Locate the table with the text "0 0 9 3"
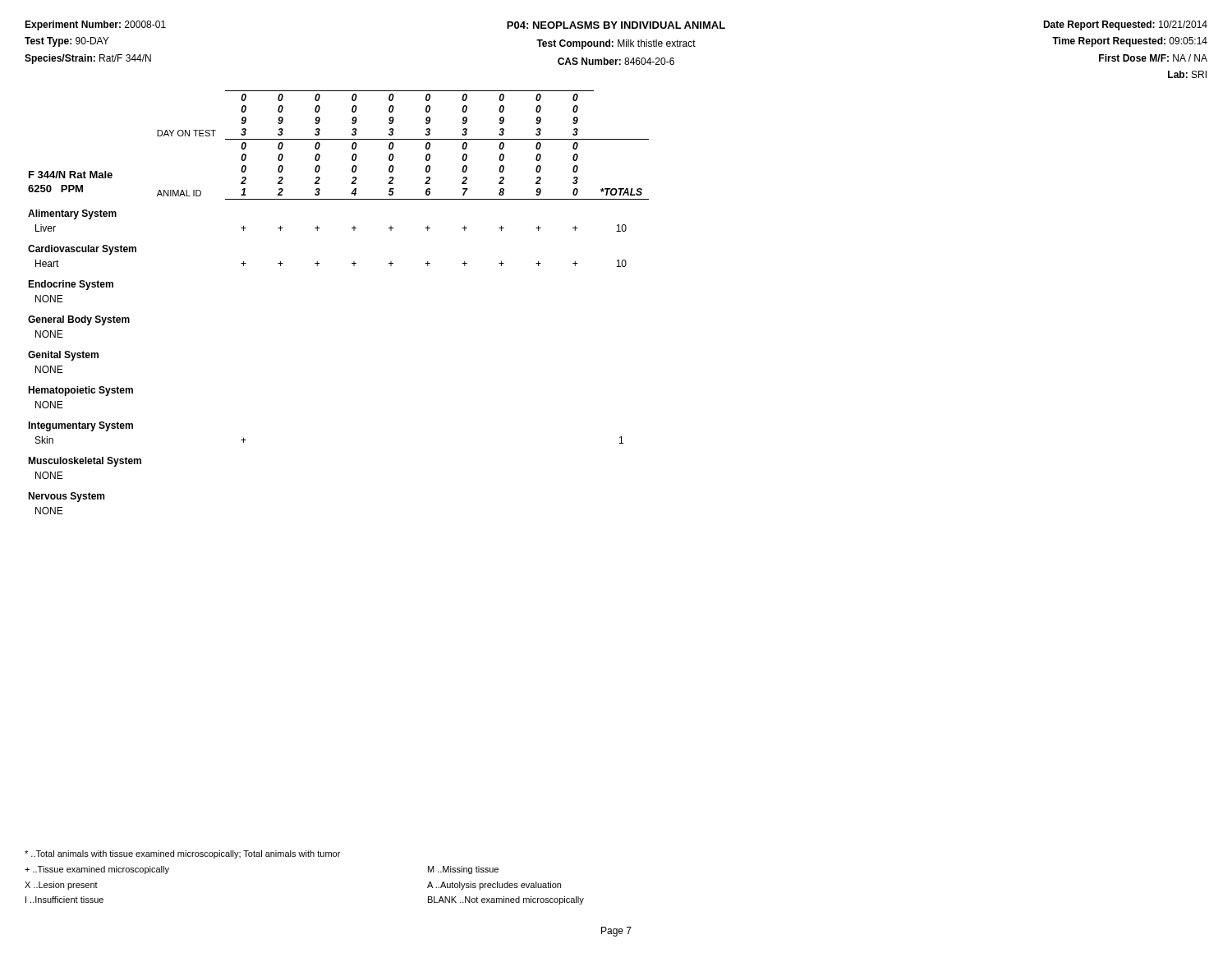The height and width of the screenshot is (953, 1232). 337,304
